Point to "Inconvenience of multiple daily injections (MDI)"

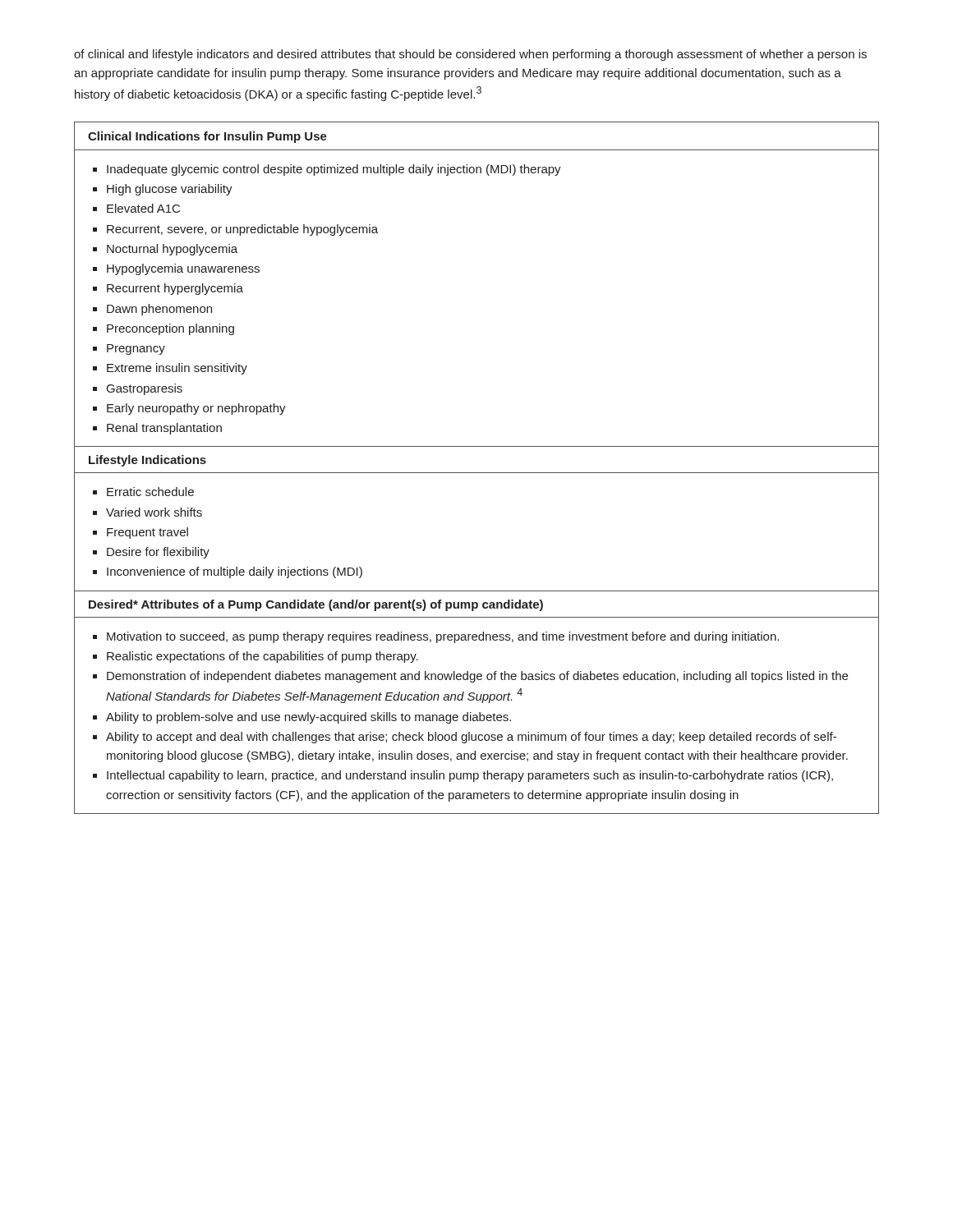coord(234,571)
